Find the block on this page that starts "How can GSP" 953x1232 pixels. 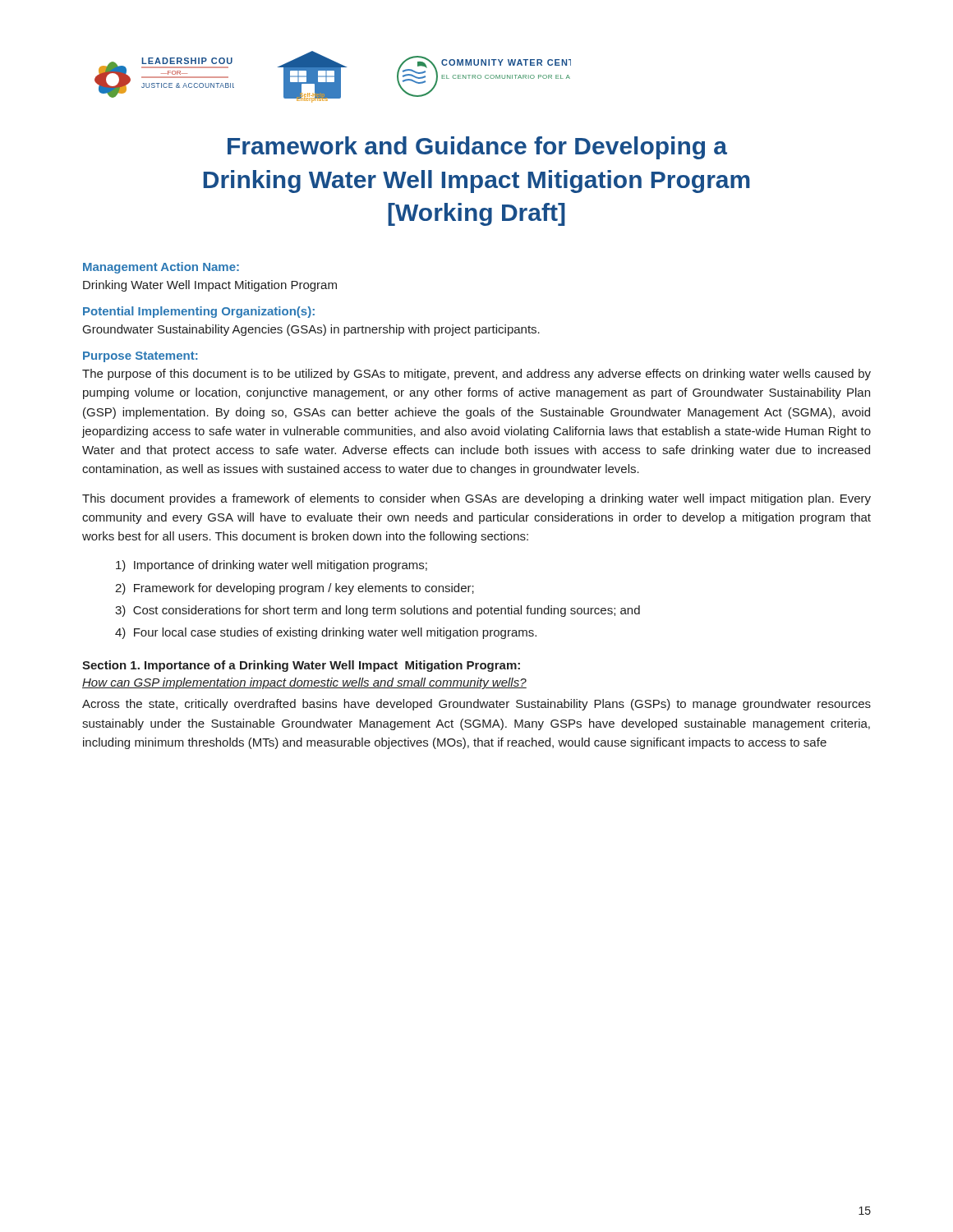point(304,682)
